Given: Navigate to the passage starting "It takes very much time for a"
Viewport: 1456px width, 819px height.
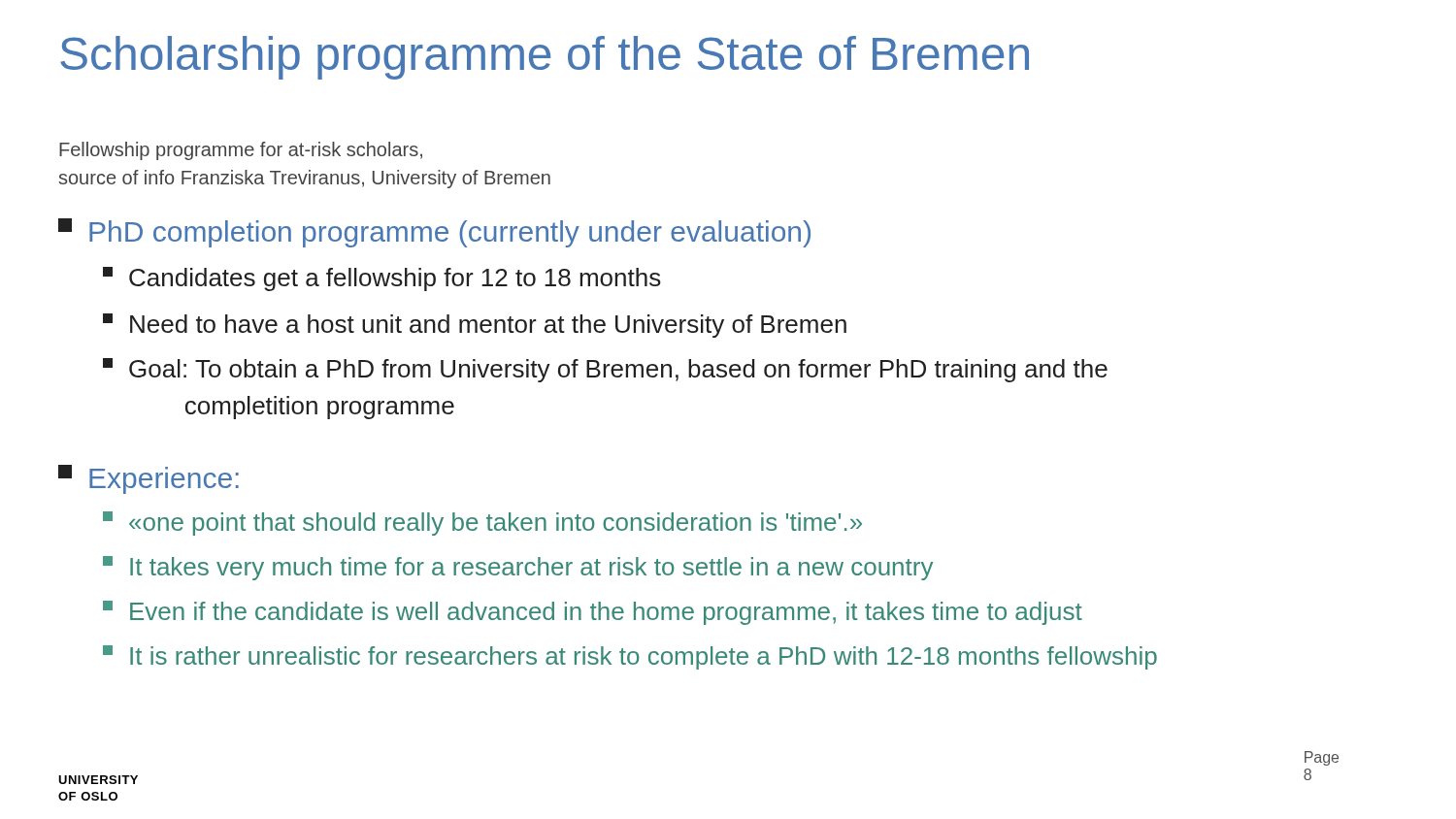Looking at the screenshot, I should click(x=750, y=568).
